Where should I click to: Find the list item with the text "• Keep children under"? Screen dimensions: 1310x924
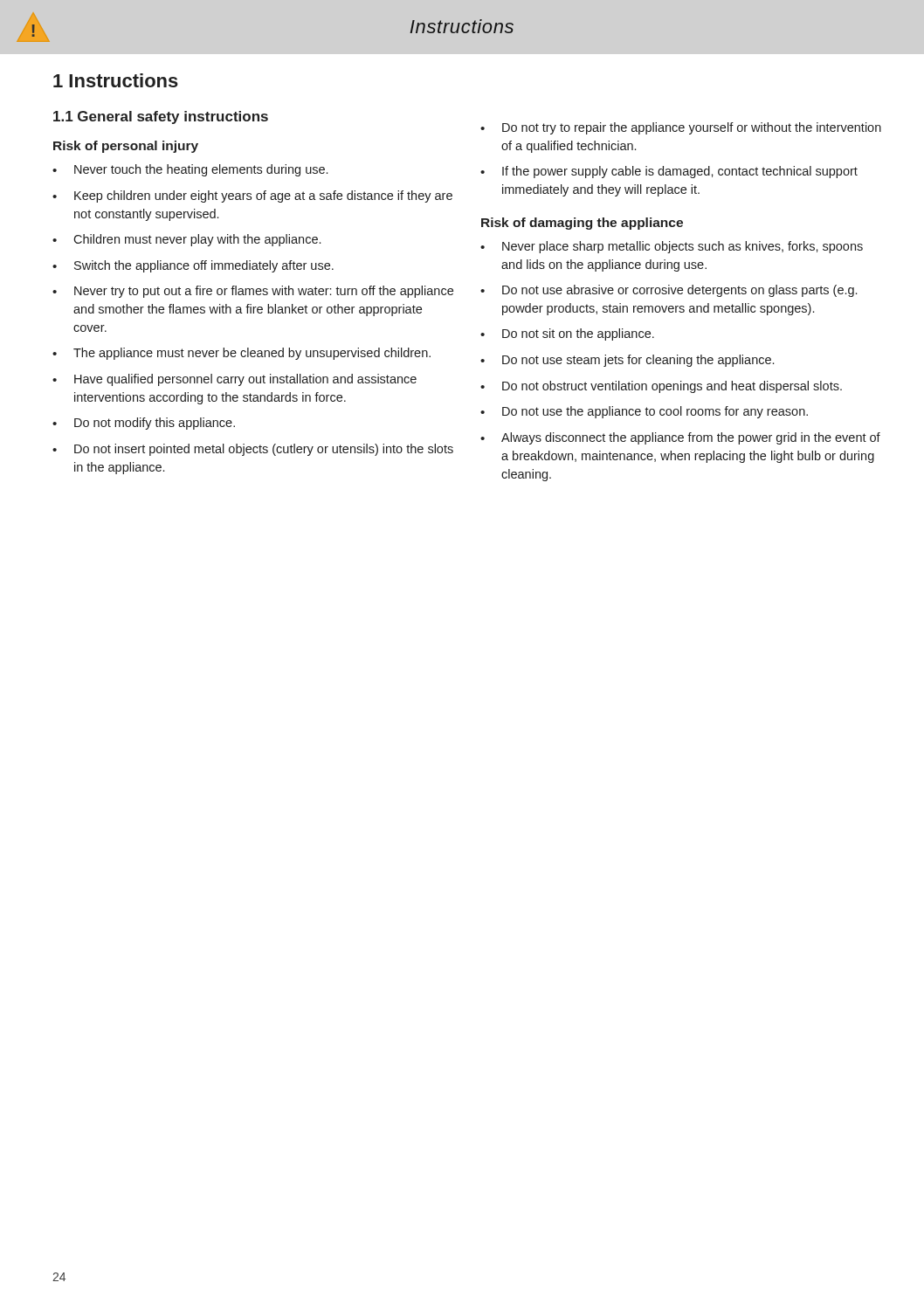point(253,205)
